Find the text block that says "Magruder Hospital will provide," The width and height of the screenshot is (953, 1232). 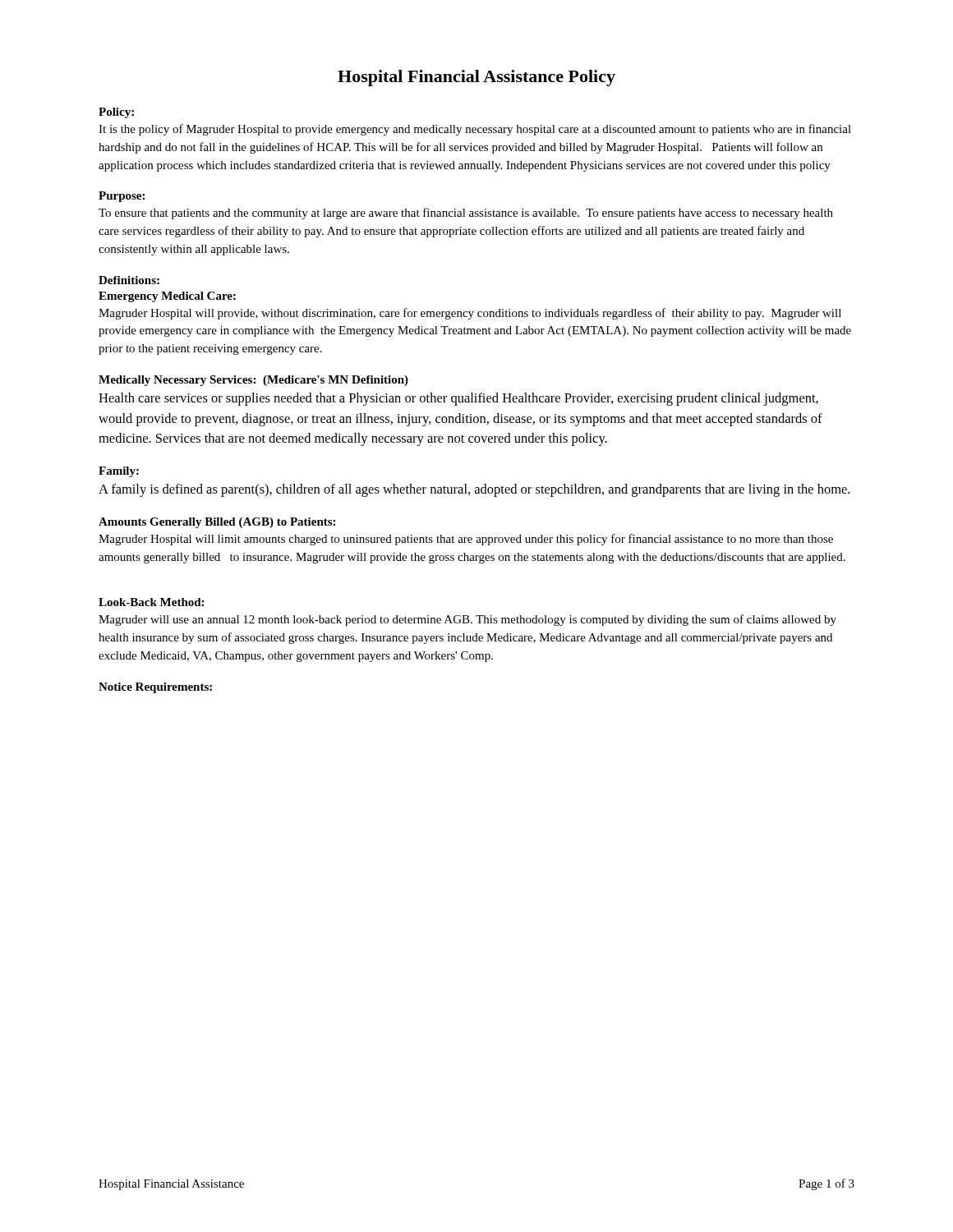475,330
